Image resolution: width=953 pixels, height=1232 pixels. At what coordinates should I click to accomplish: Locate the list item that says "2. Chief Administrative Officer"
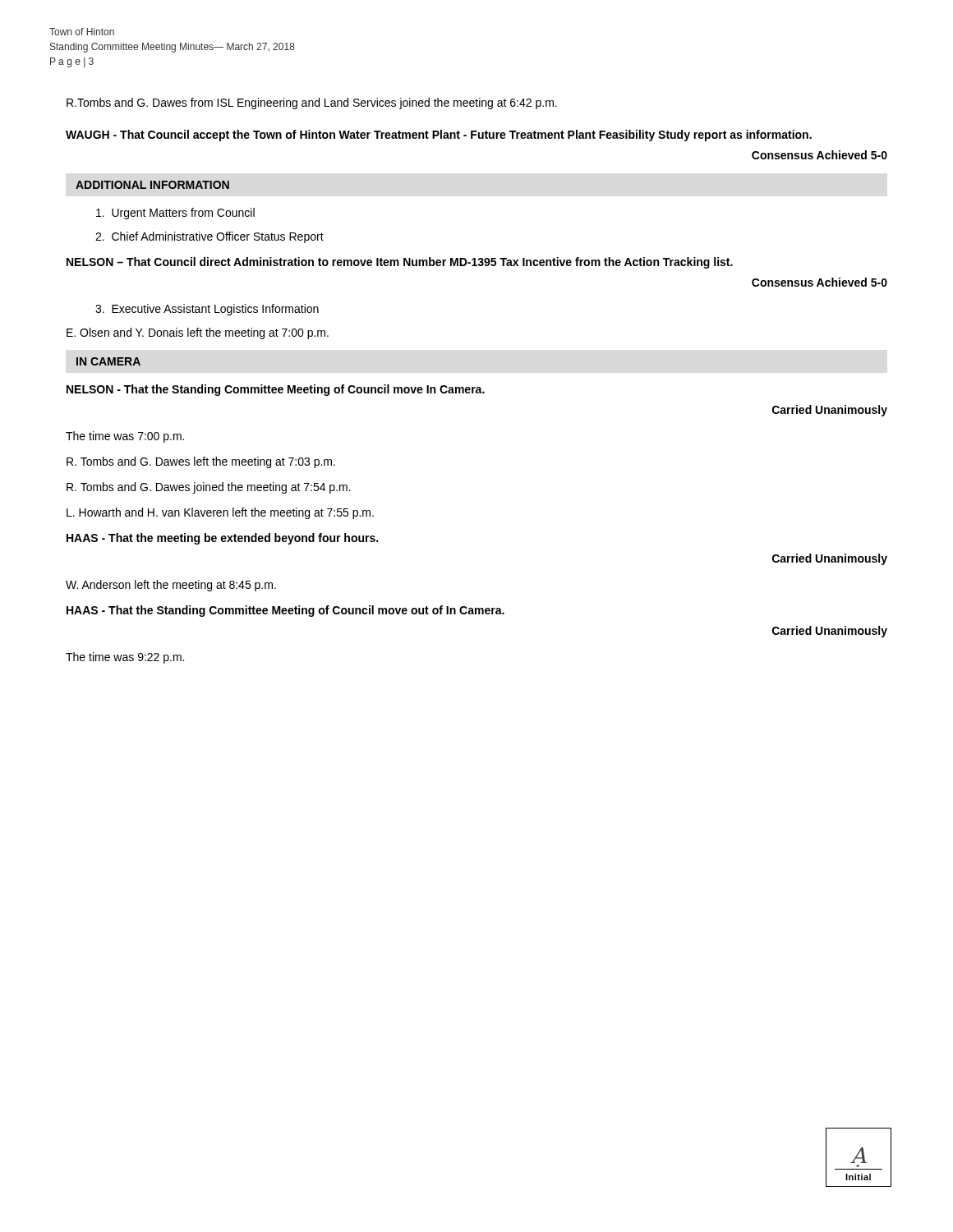click(x=209, y=237)
